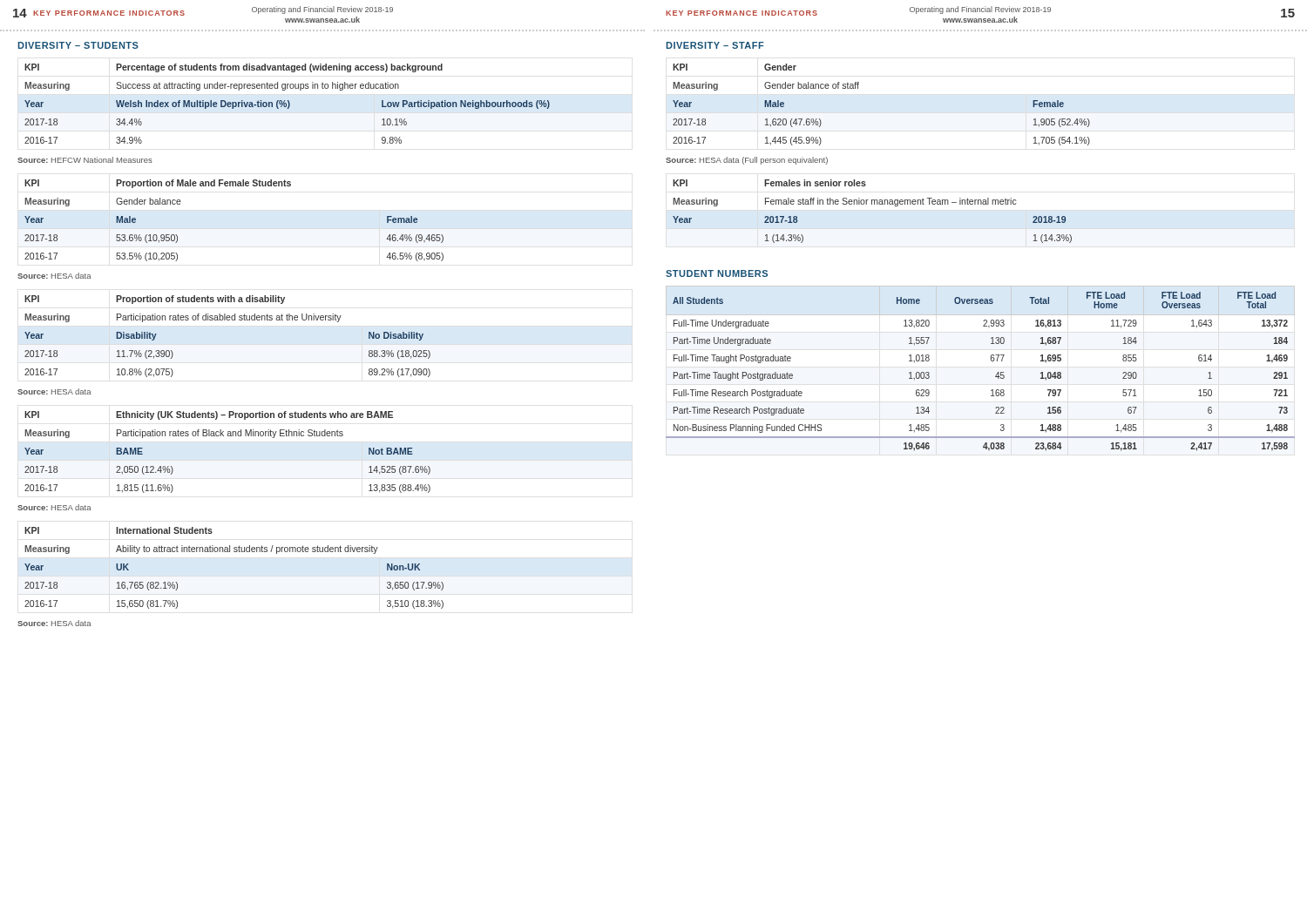The image size is (1307, 924).
Task: Click on the table containing "53.5% (10,205)"
Action: pos(325,219)
